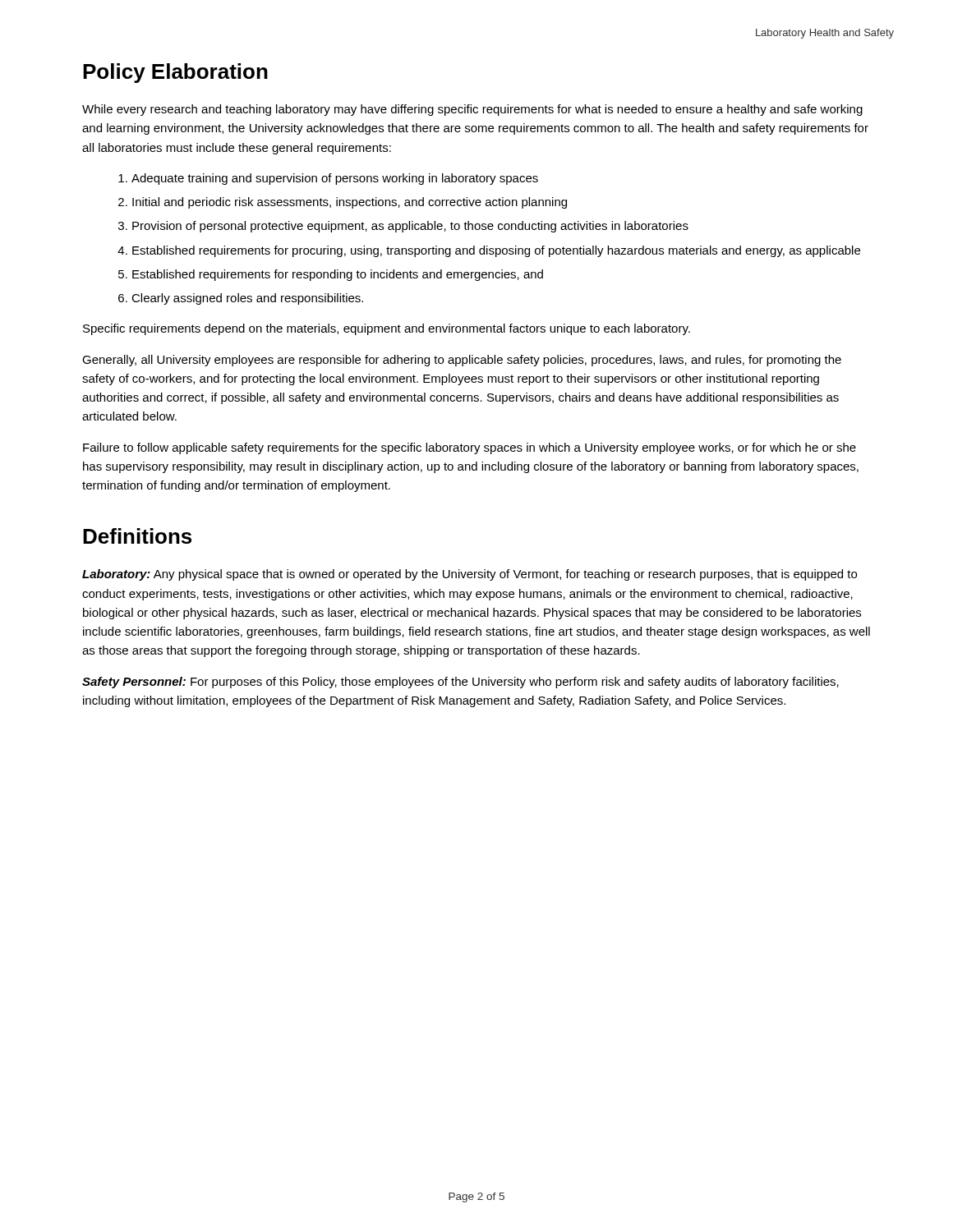Point to the block beginning "Adequate training and"

pos(501,178)
